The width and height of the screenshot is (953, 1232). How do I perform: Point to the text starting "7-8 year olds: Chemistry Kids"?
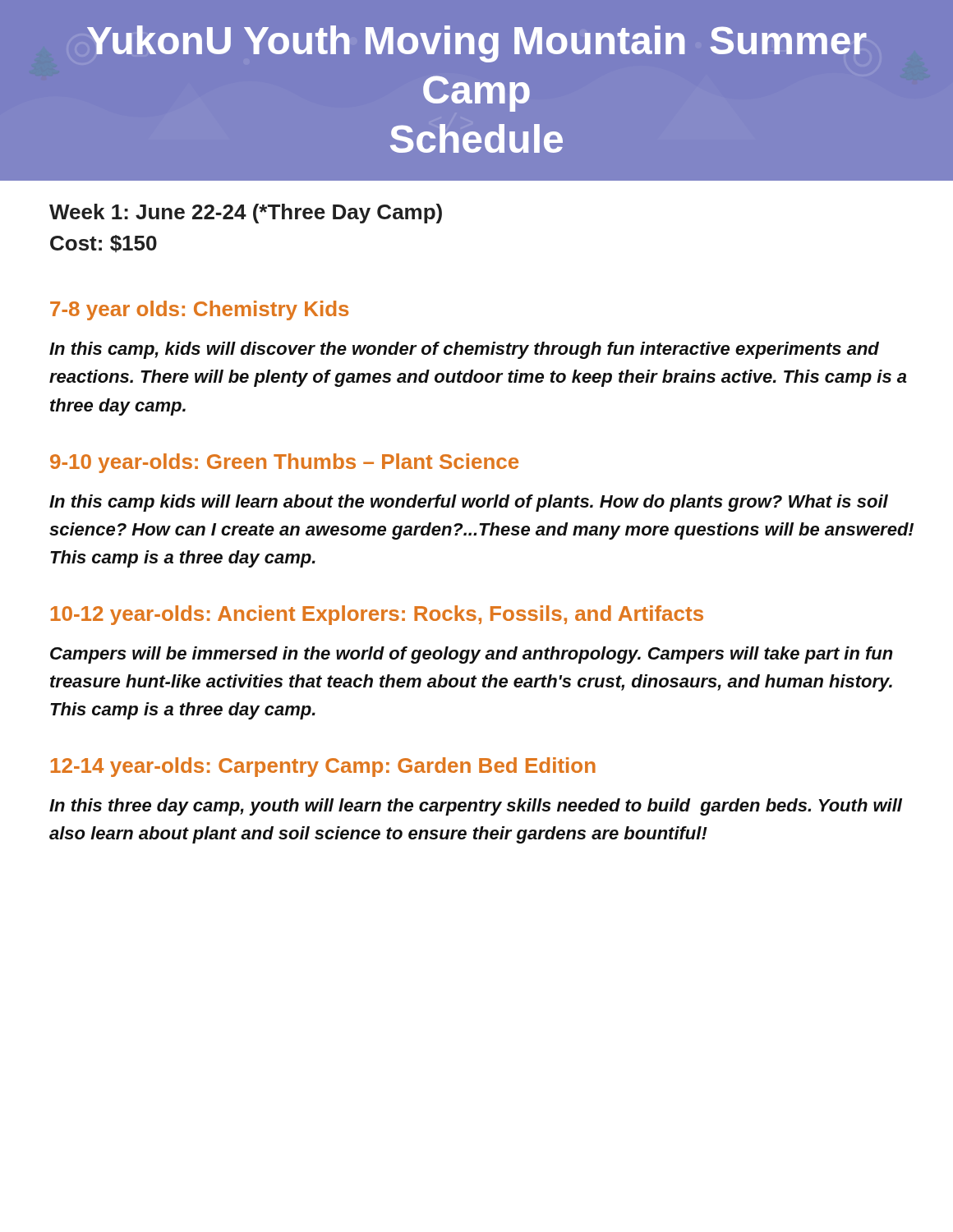pos(199,310)
